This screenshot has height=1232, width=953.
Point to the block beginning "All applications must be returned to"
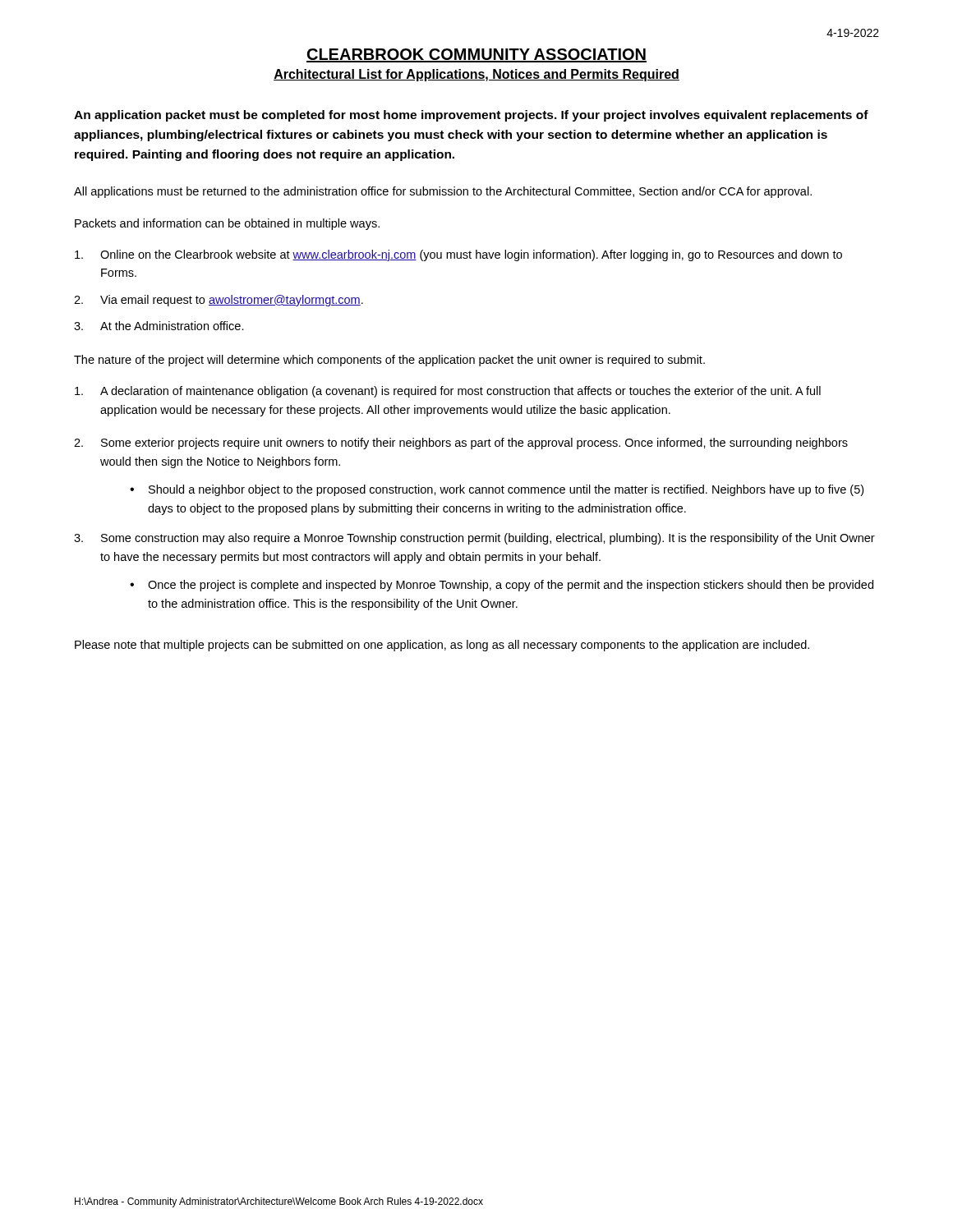coord(443,191)
